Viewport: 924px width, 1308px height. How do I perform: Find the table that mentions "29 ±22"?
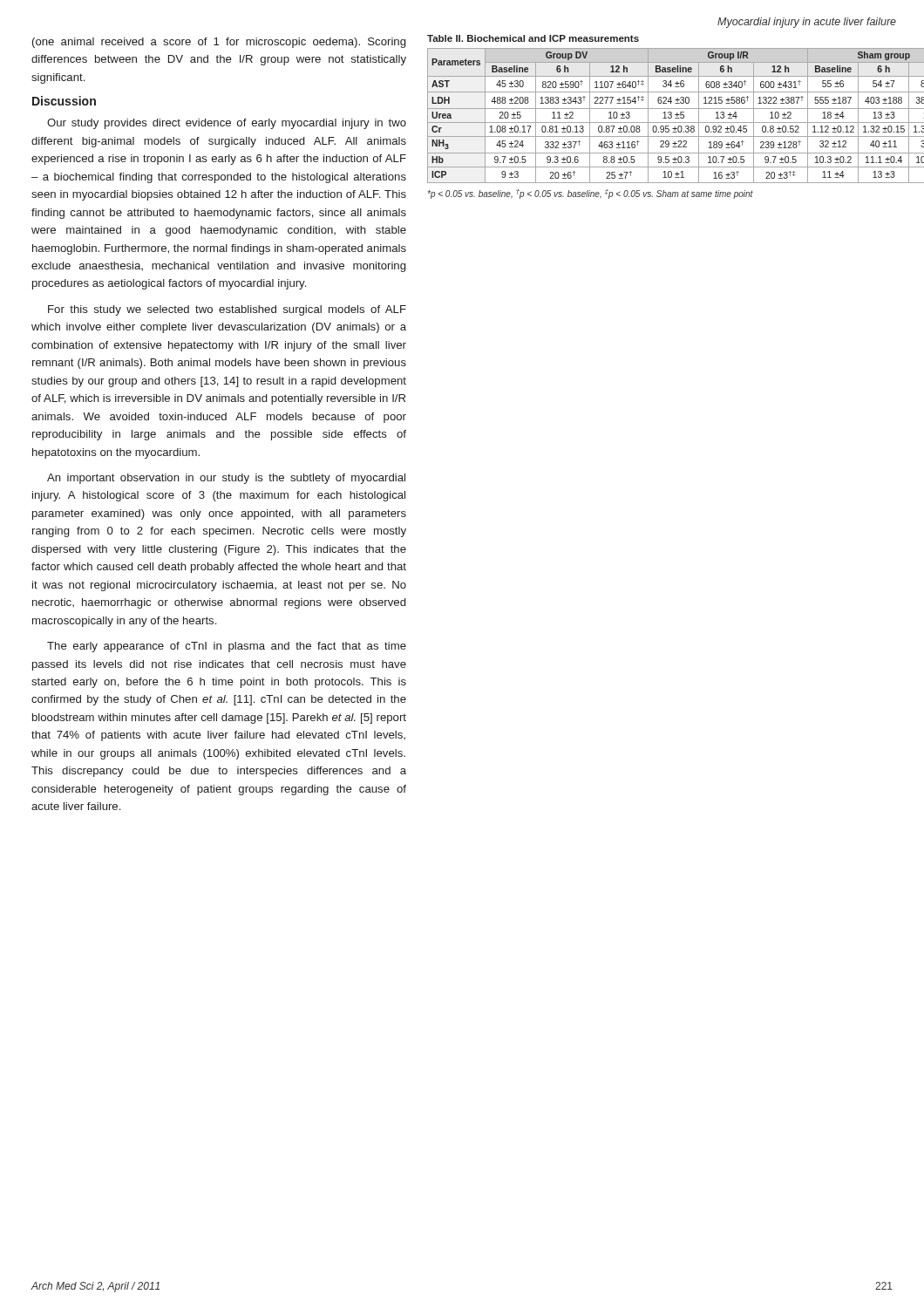pyautogui.click(x=670, y=123)
